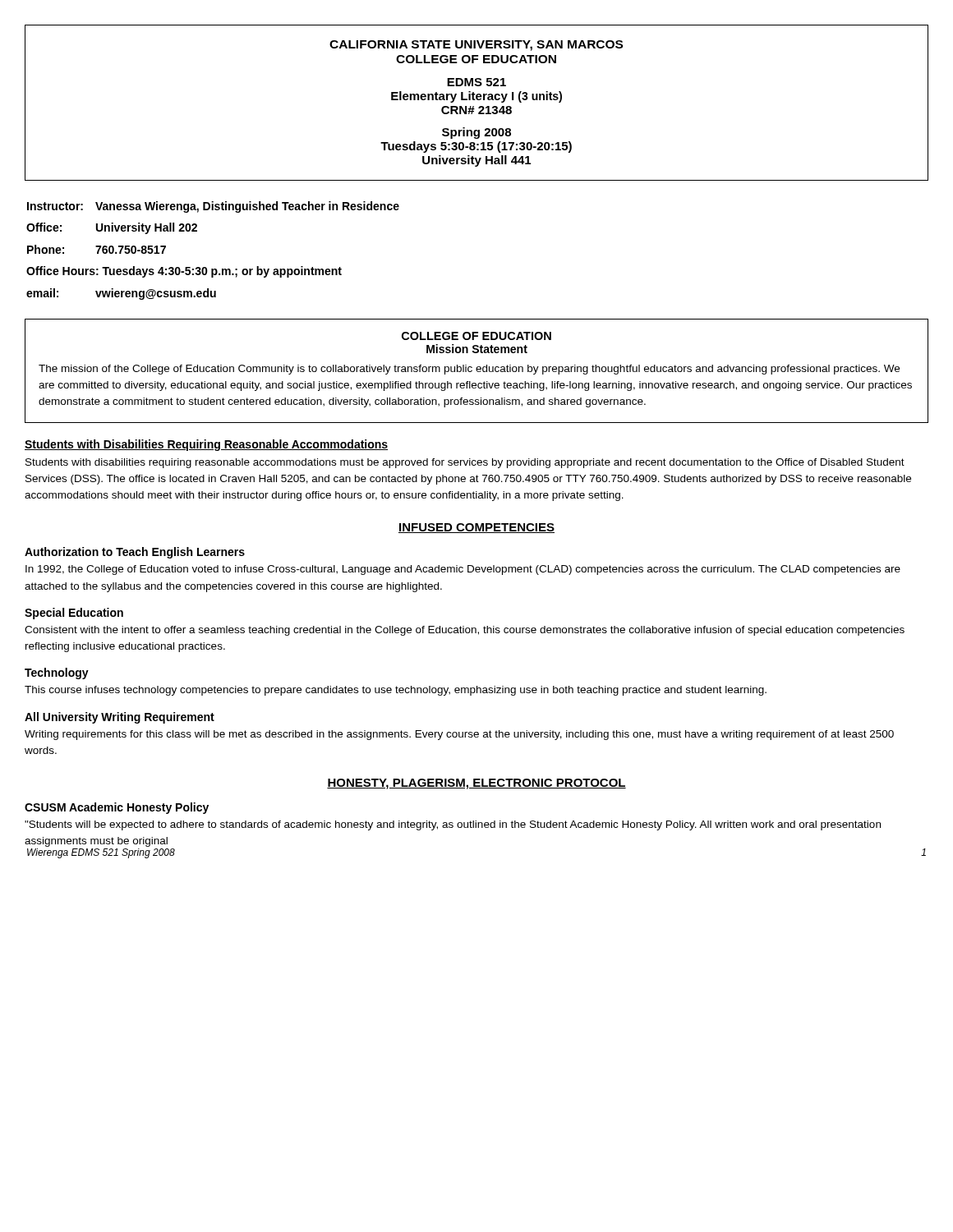
Task: Select the passage starting "In 1992, the College of"
Action: pos(463,578)
